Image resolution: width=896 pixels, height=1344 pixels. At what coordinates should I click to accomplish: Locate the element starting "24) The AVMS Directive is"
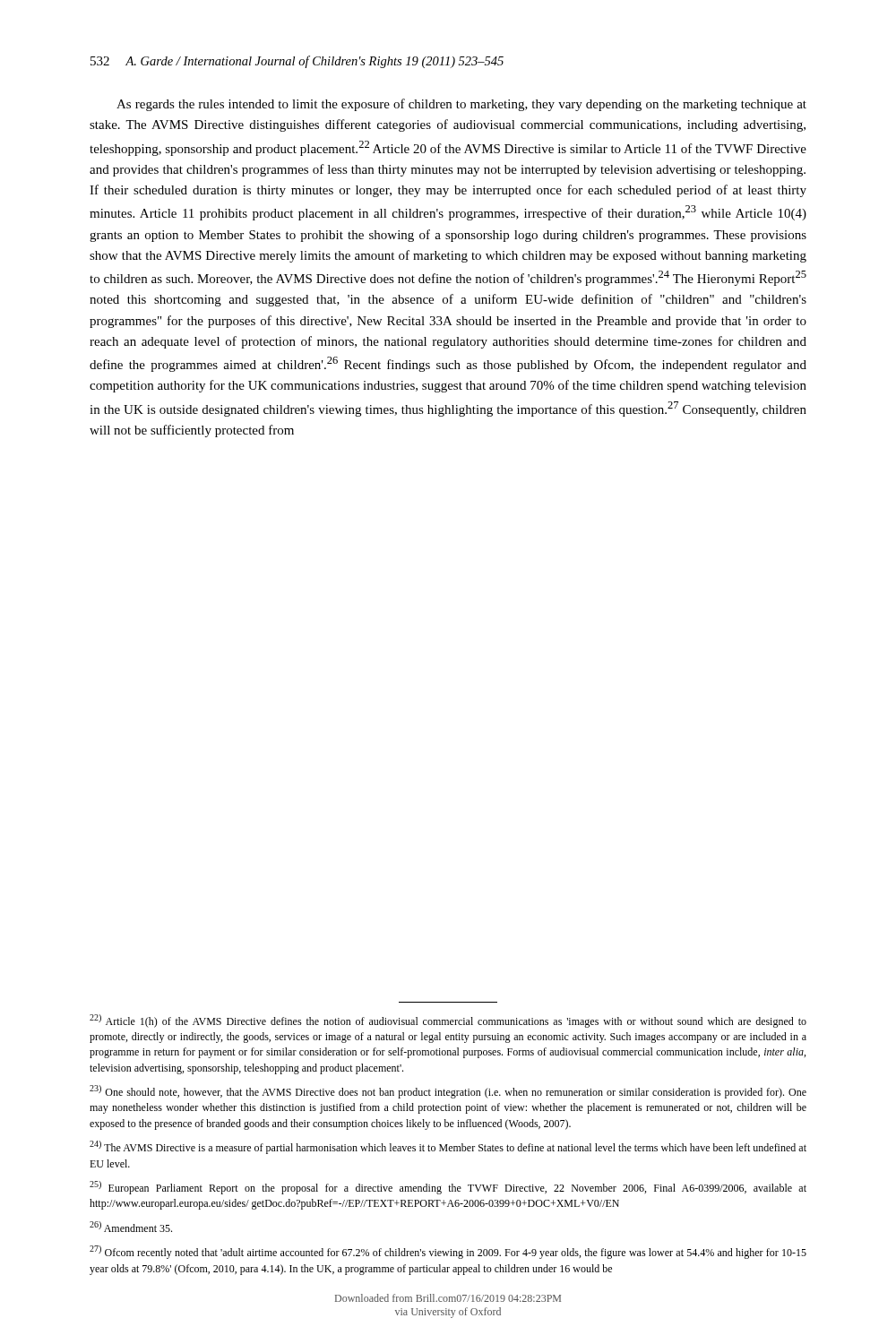[448, 1154]
